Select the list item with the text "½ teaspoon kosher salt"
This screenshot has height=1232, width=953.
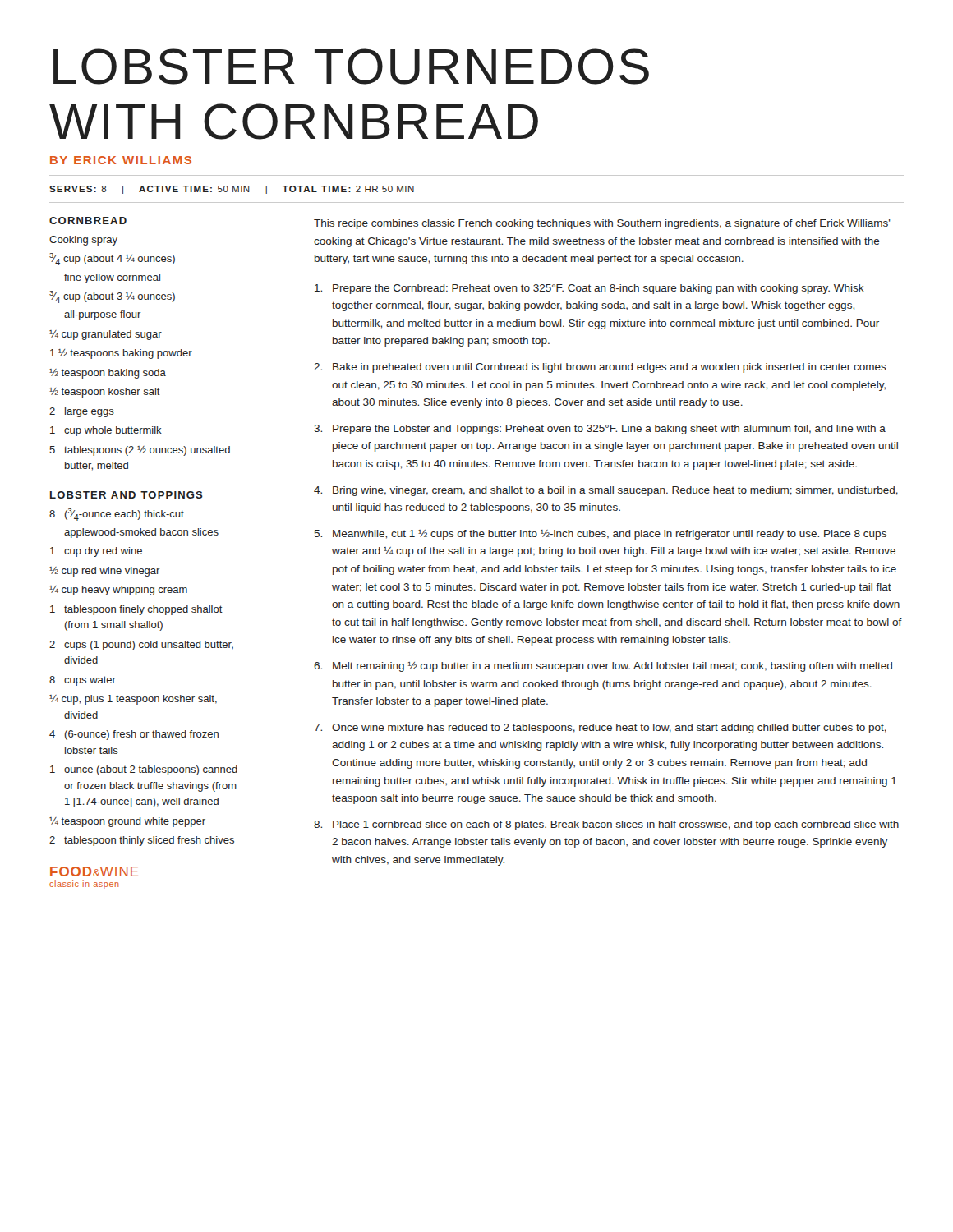(x=104, y=392)
